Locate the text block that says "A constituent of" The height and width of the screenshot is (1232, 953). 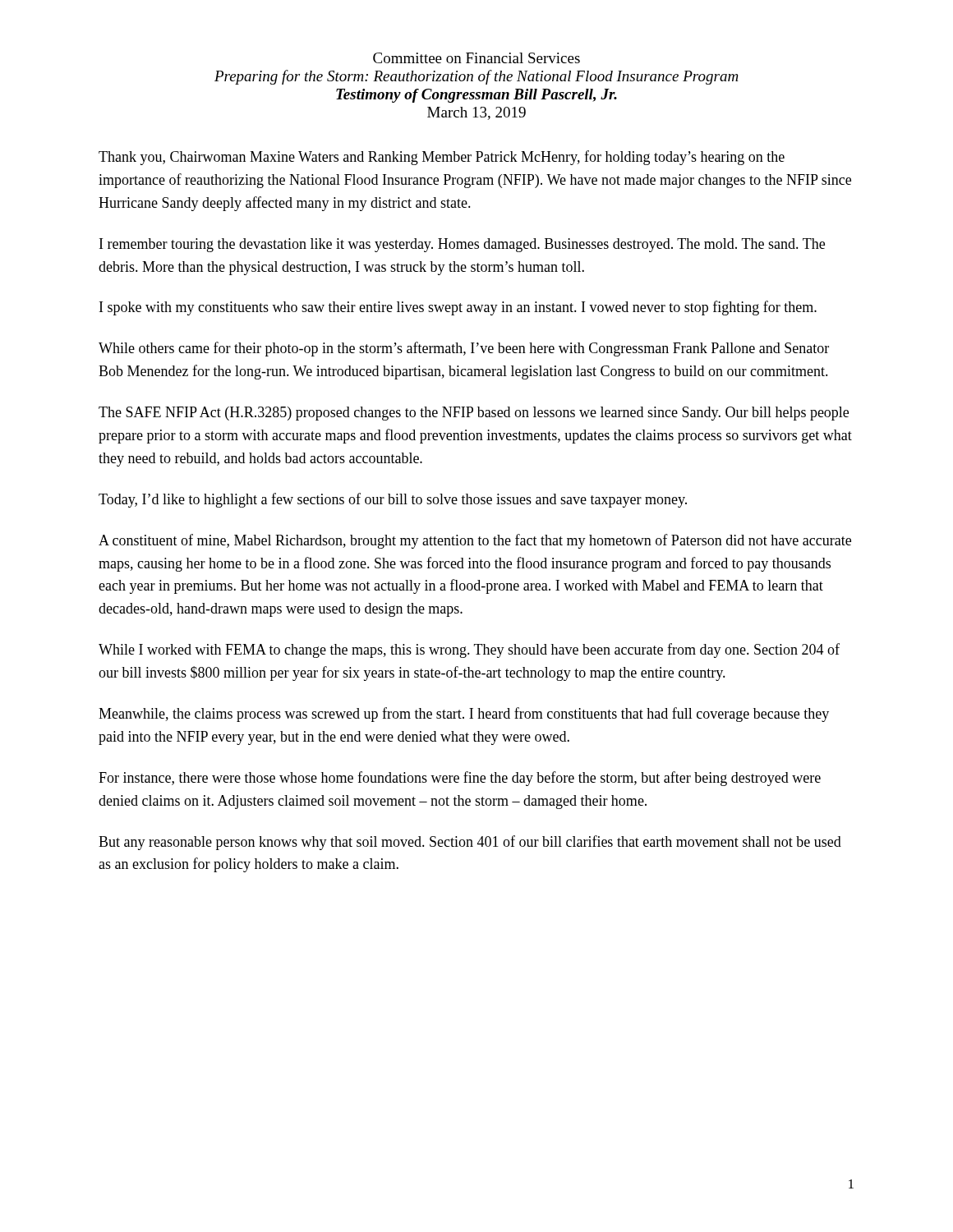(475, 575)
